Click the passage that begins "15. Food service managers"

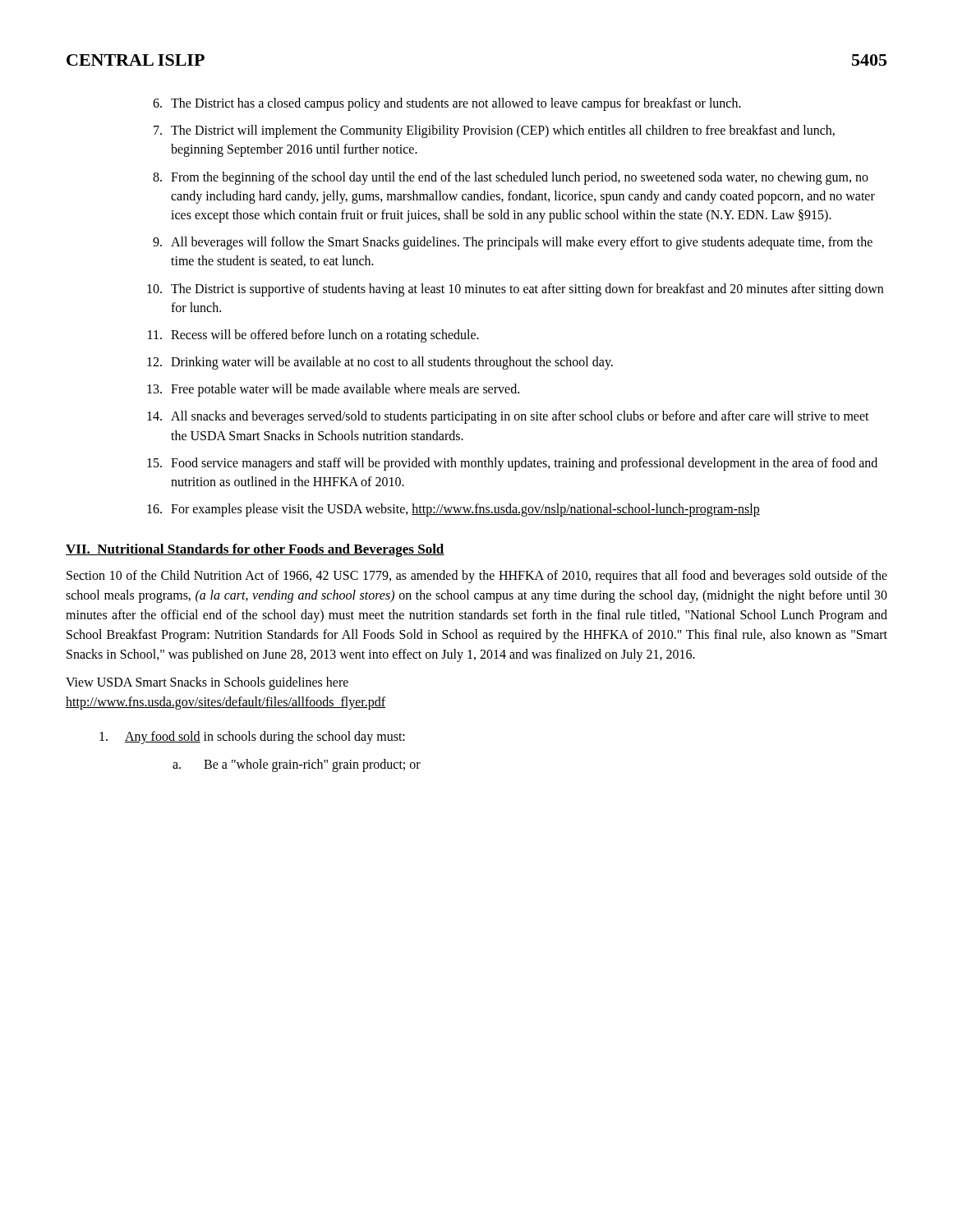[x=509, y=472]
